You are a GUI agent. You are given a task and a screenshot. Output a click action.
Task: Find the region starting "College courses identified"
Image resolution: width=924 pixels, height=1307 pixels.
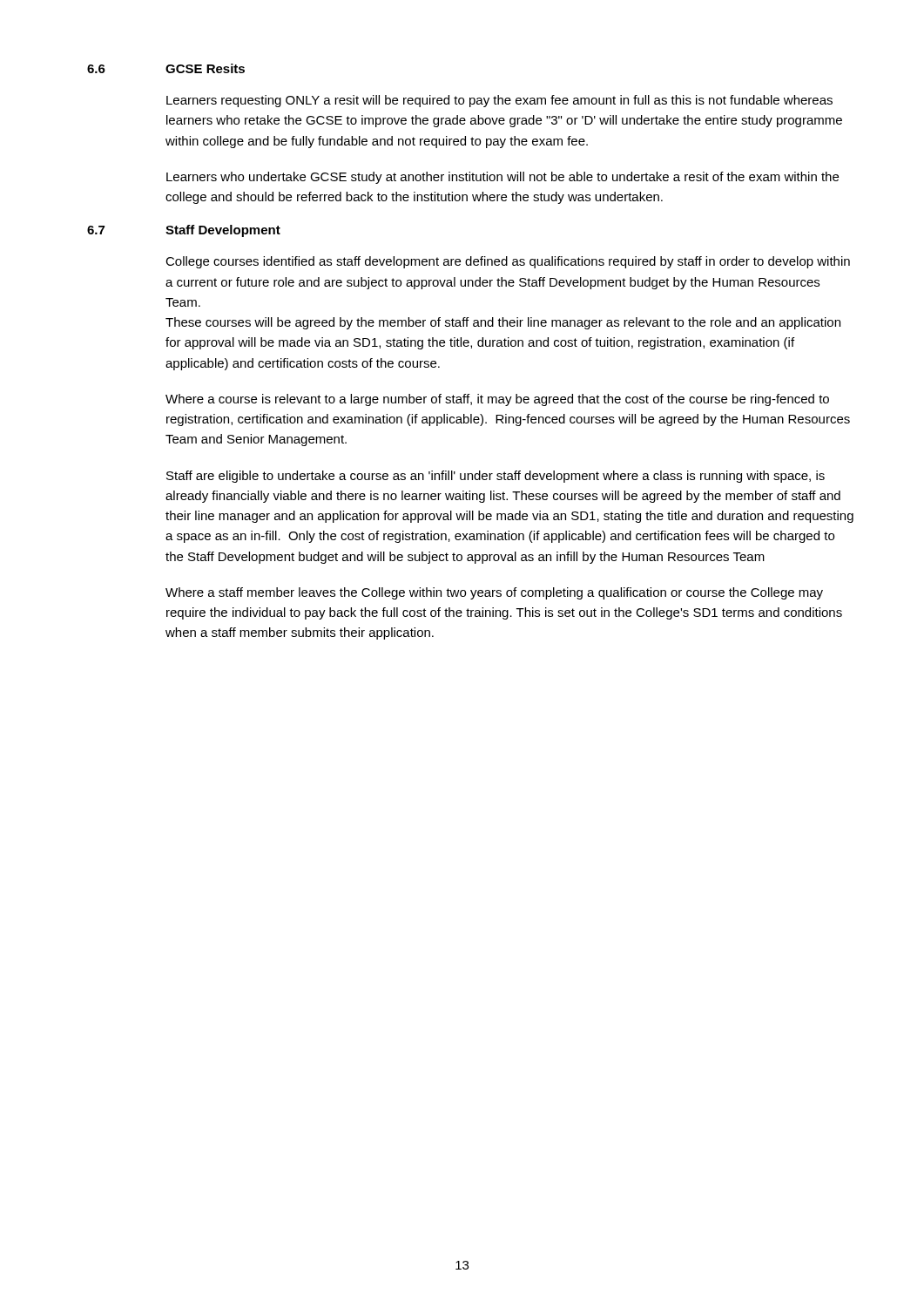(x=508, y=312)
